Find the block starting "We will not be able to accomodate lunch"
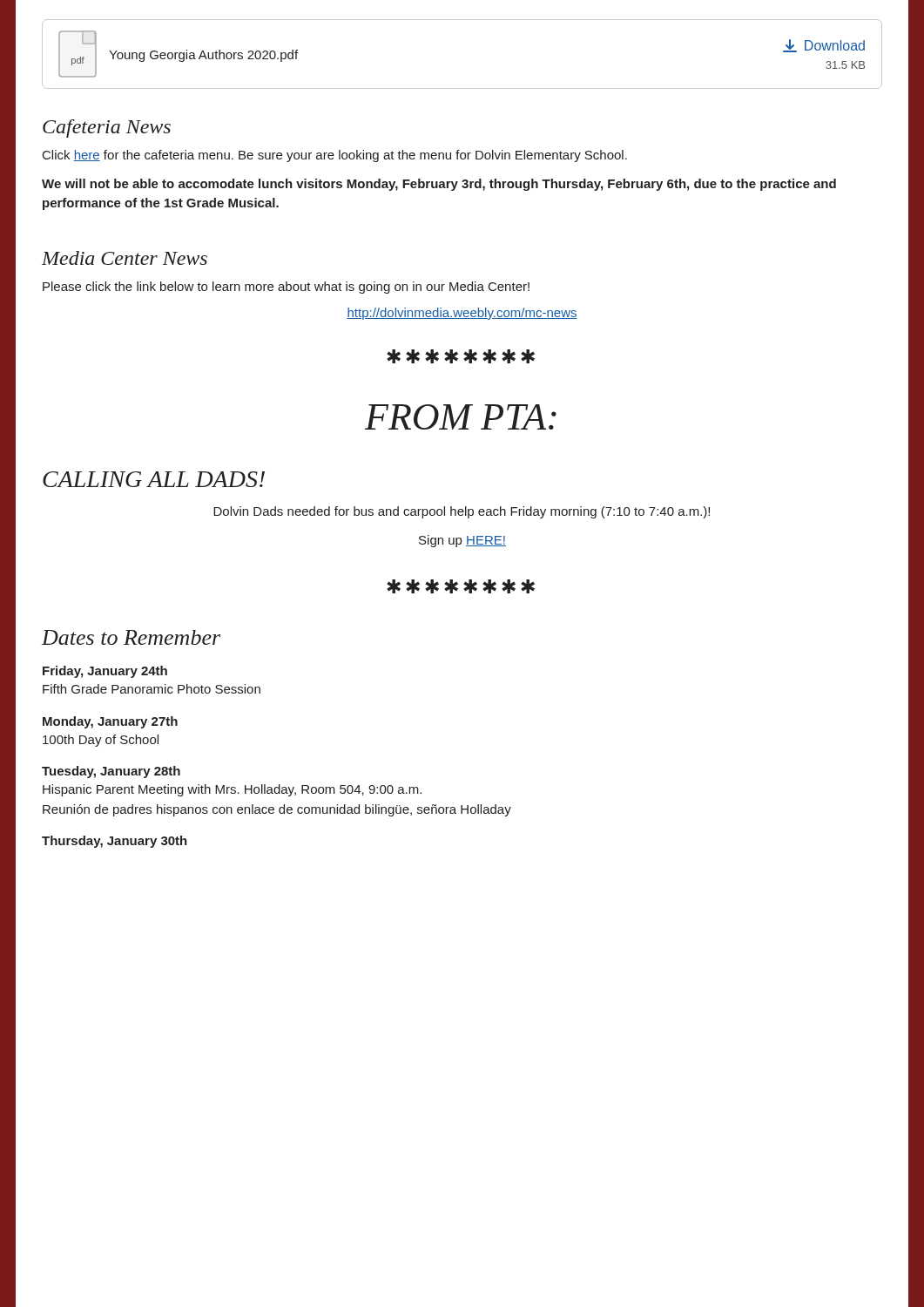The height and width of the screenshot is (1307, 924). [x=439, y=193]
